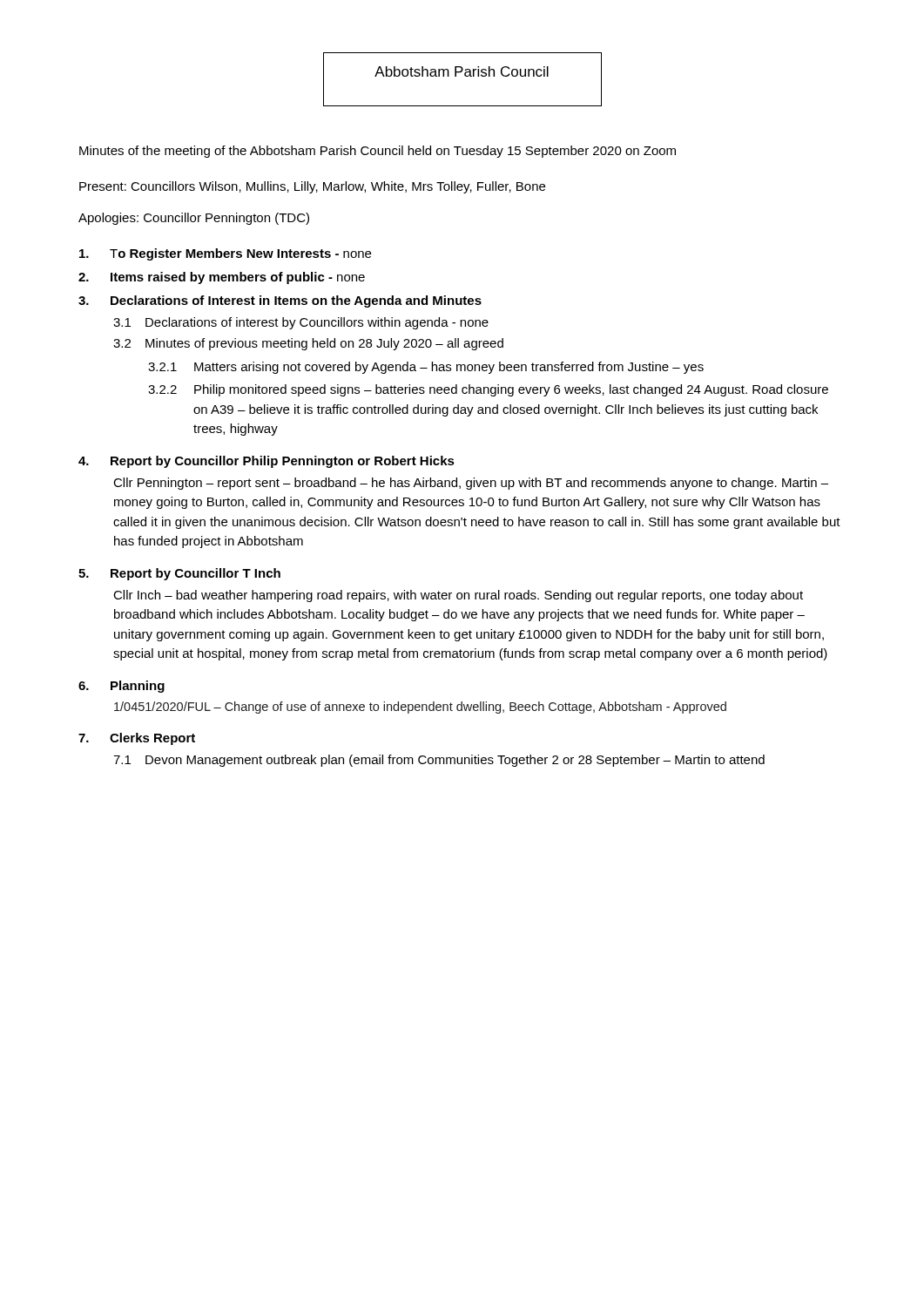This screenshot has width=924, height=1307.
Task: Find the list item containing "3.2 Minutes of"
Action: (x=309, y=343)
